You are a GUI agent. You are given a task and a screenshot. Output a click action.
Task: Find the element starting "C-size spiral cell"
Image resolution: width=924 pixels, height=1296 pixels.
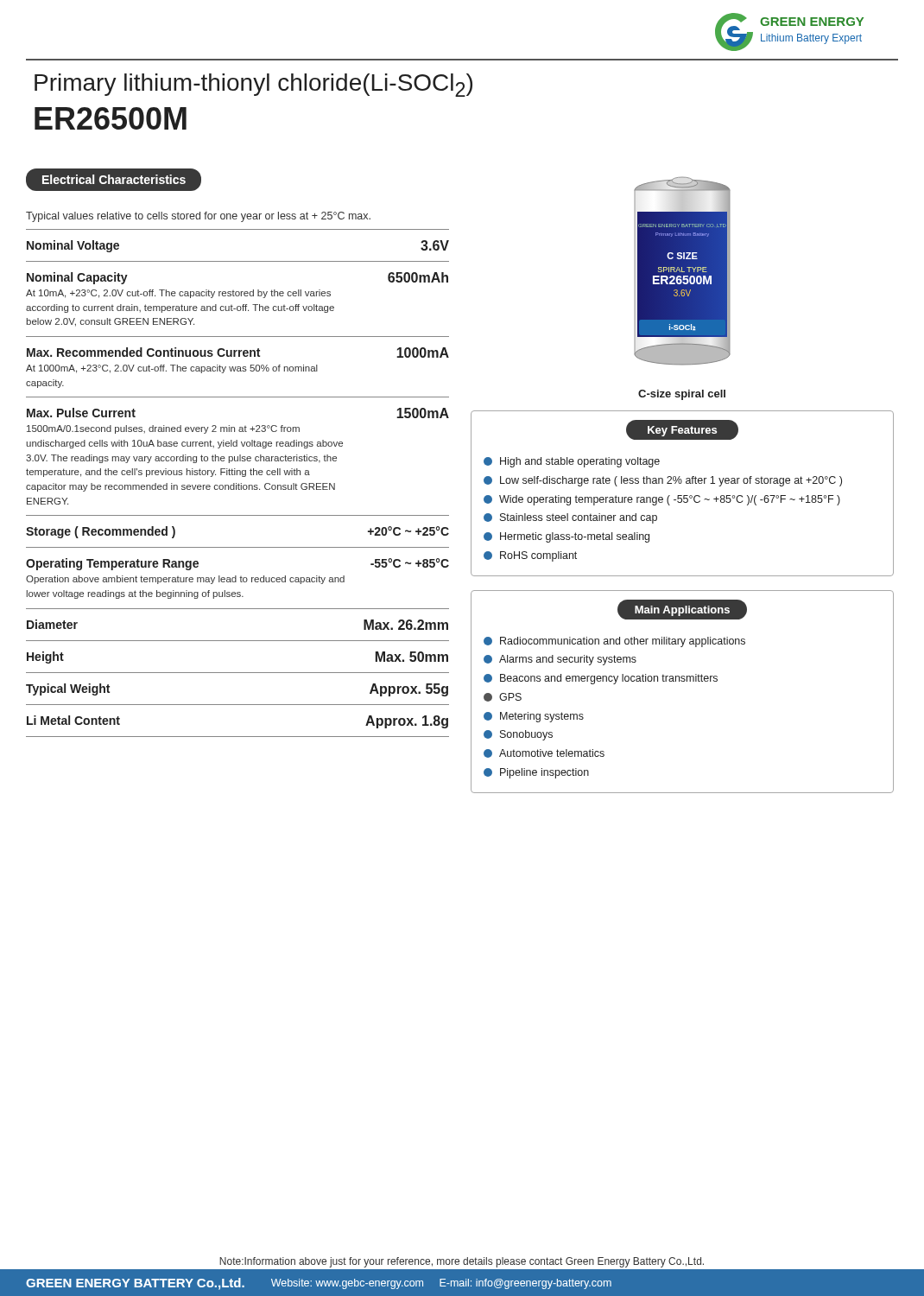682,394
